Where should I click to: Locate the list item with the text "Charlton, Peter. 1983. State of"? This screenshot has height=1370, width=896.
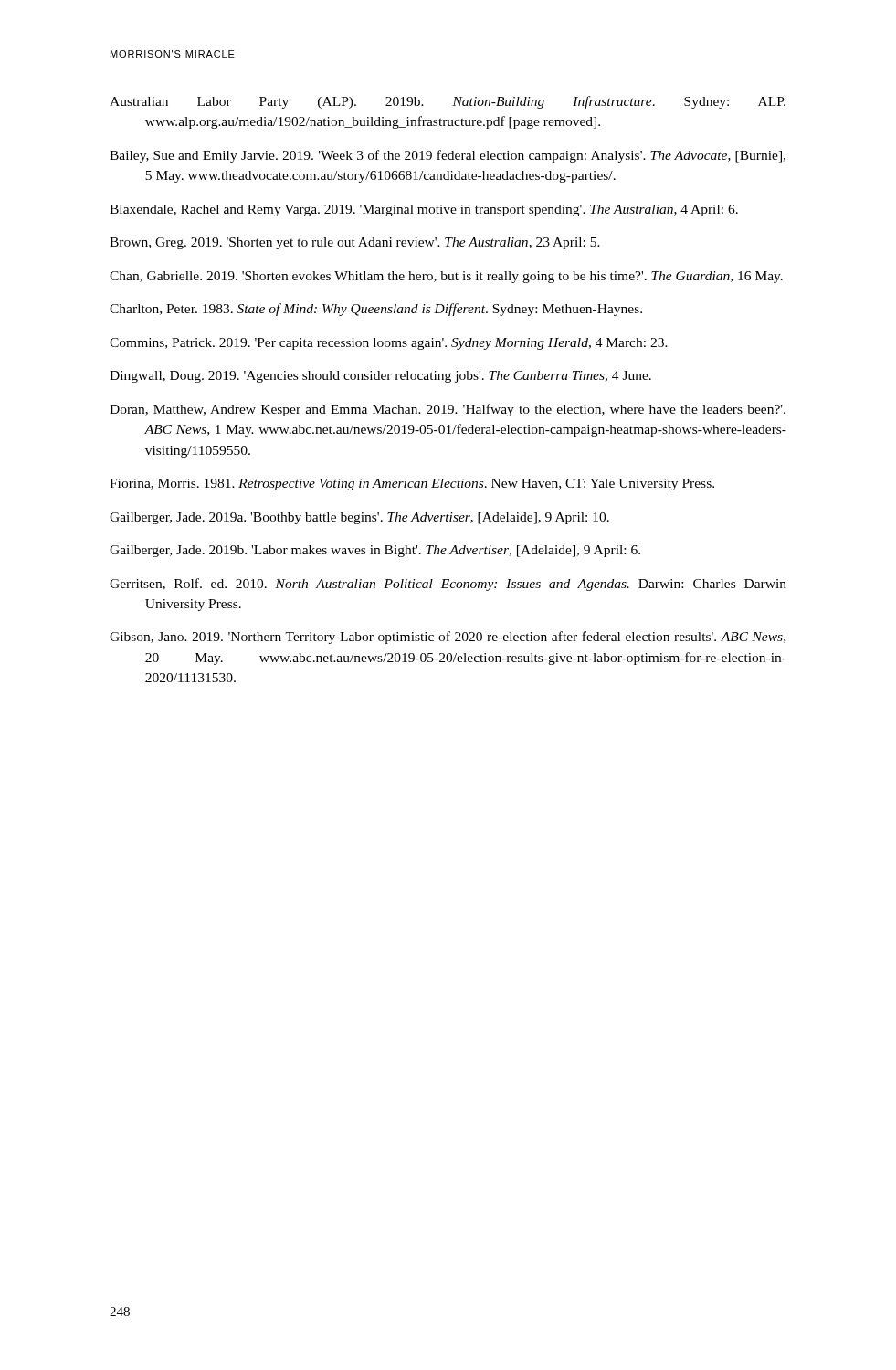point(376,309)
